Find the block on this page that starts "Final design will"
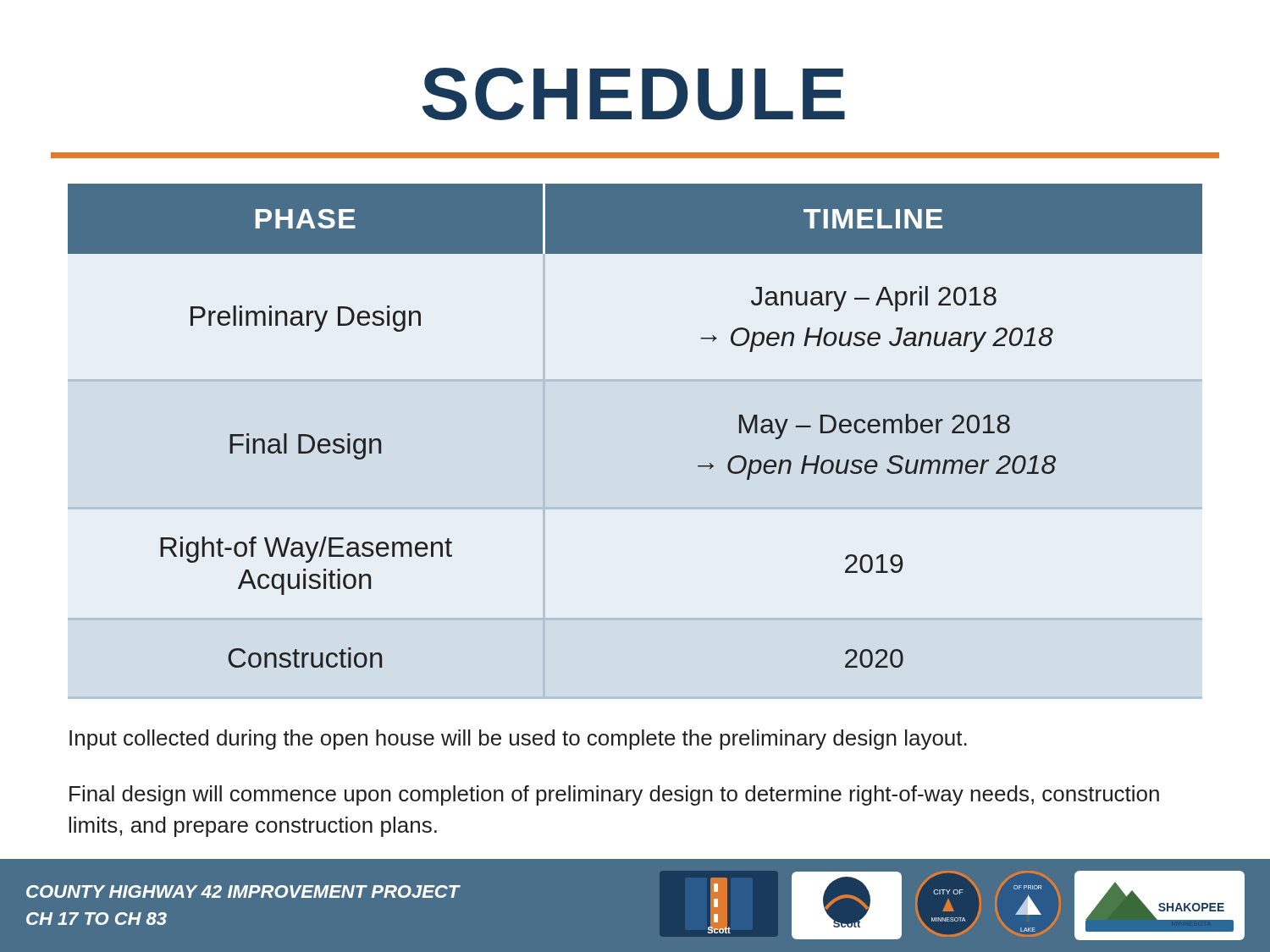This screenshot has height=952, width=1270. pos(614,809)
